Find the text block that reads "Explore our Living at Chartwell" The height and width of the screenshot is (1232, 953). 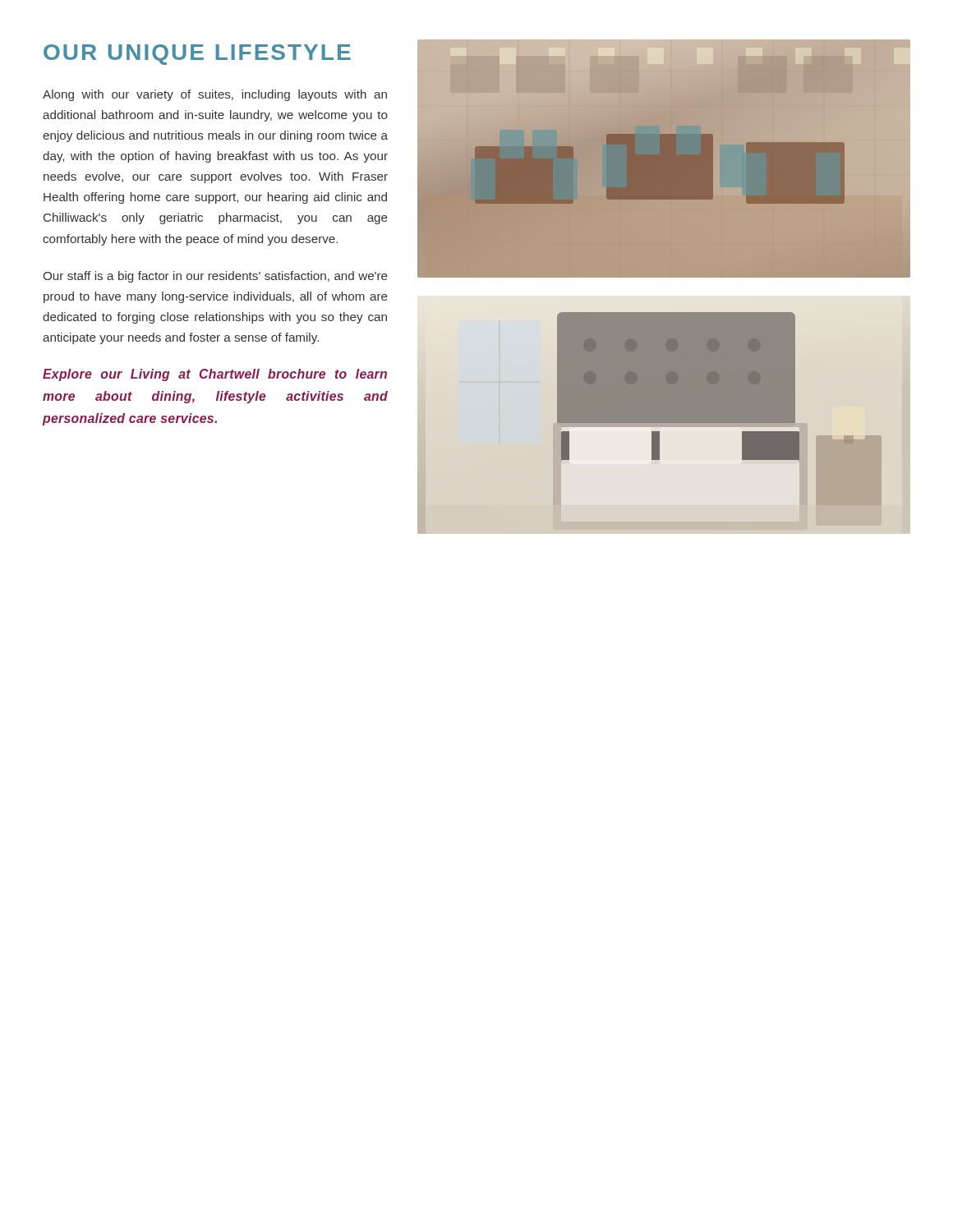pos(215,397)
